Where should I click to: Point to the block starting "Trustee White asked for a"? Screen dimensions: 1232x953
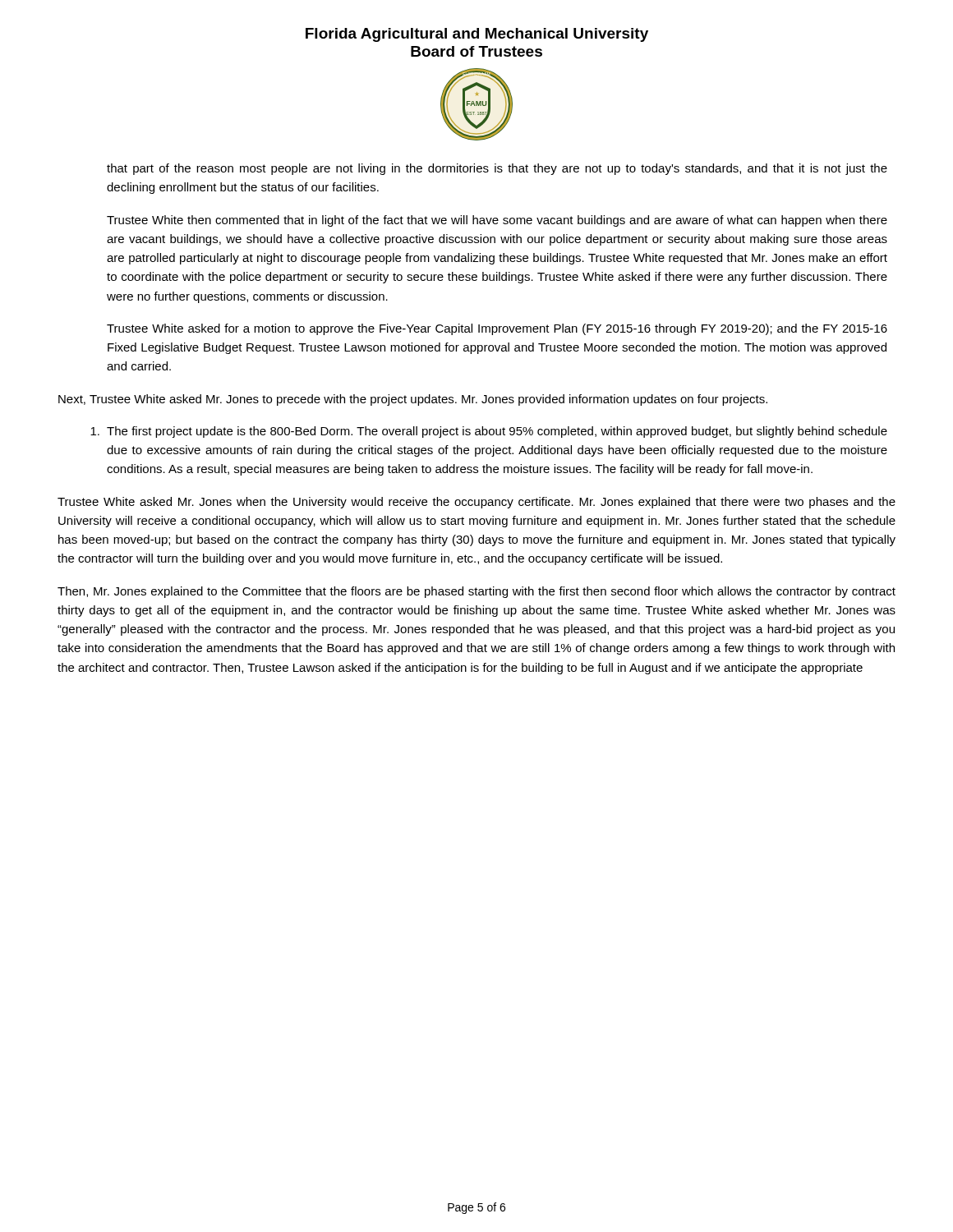pos(497,347)
